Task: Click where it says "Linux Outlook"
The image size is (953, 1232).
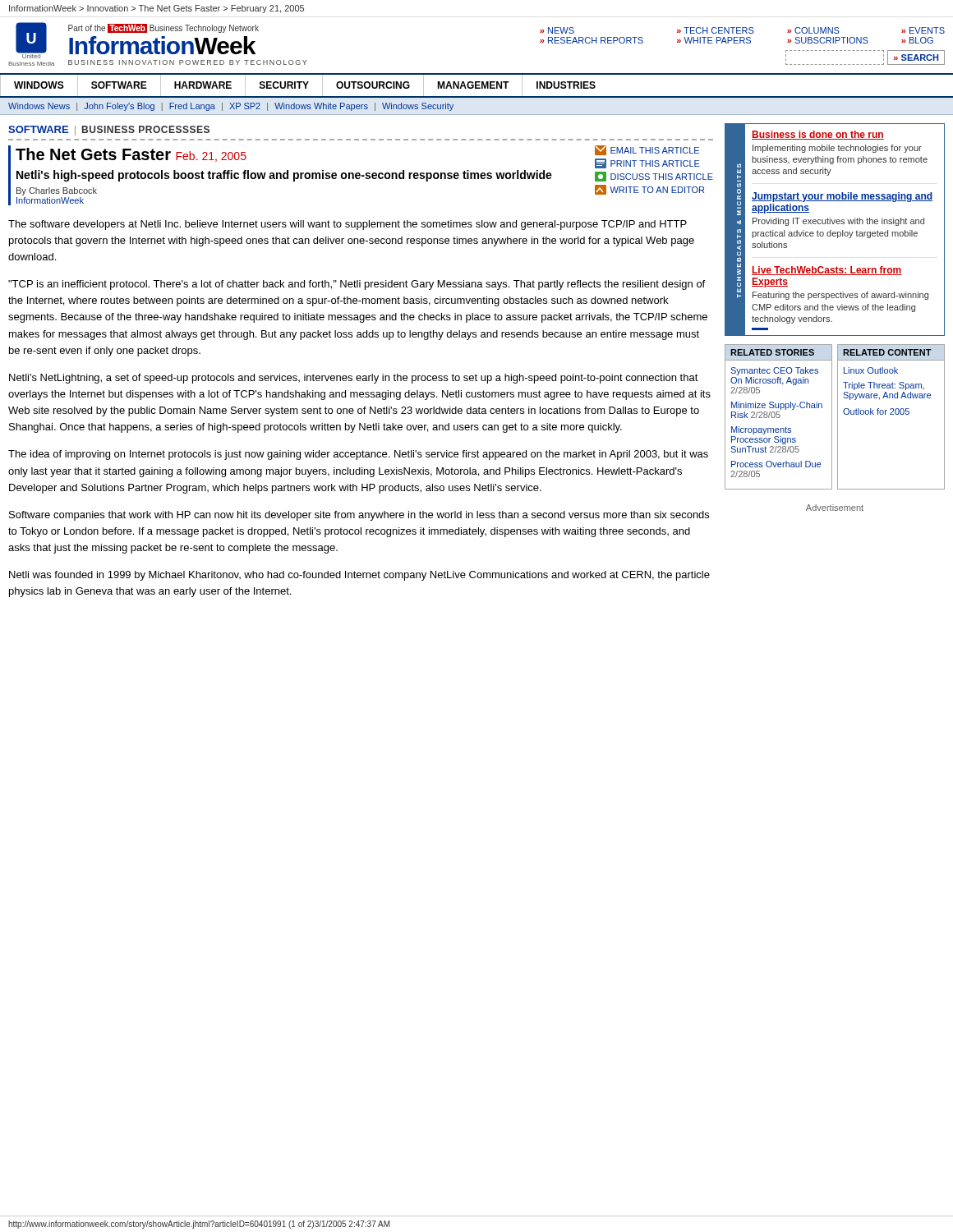Action: [871, 371]
